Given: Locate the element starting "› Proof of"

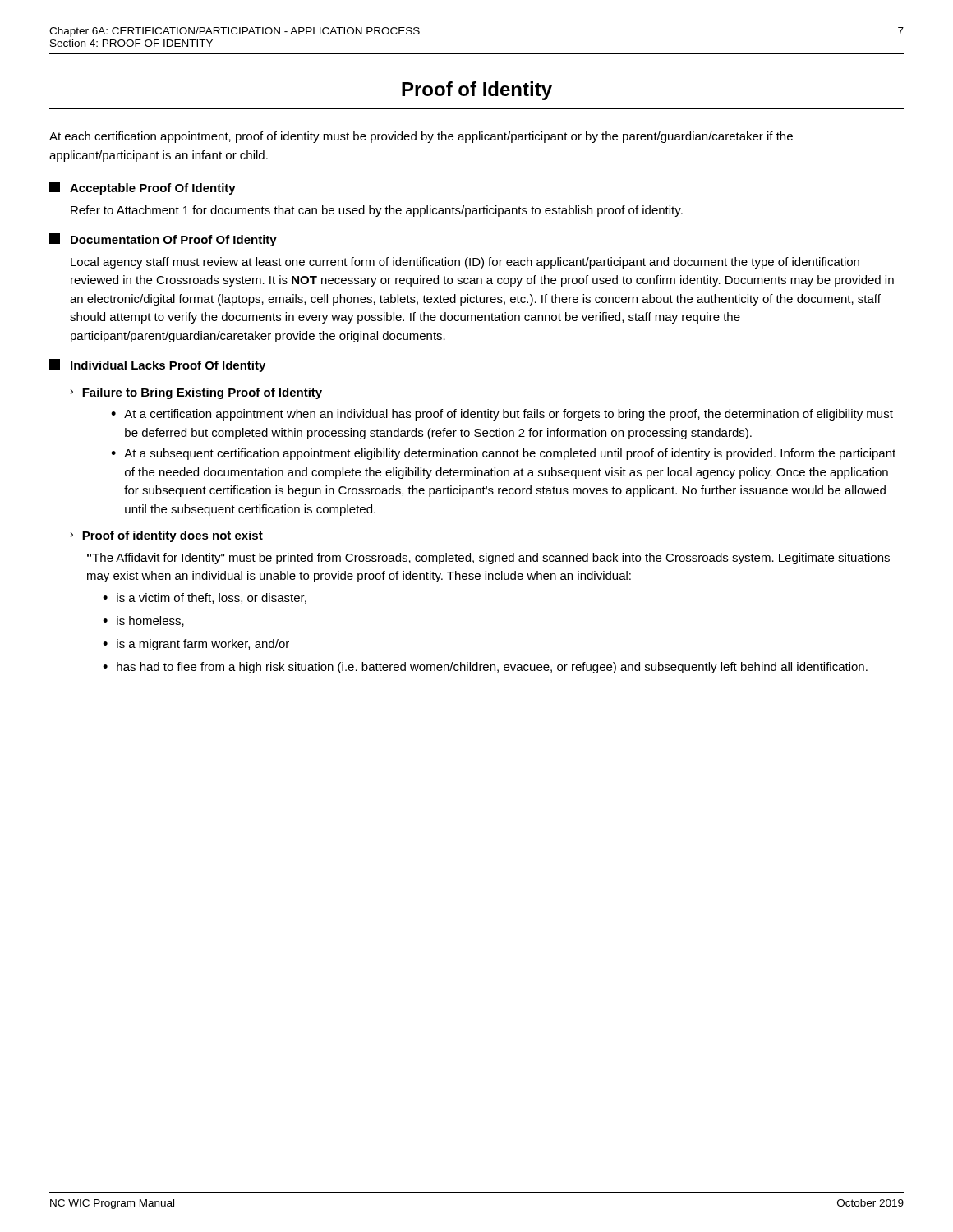Looking at the screenshot, I should coord(167,536).
